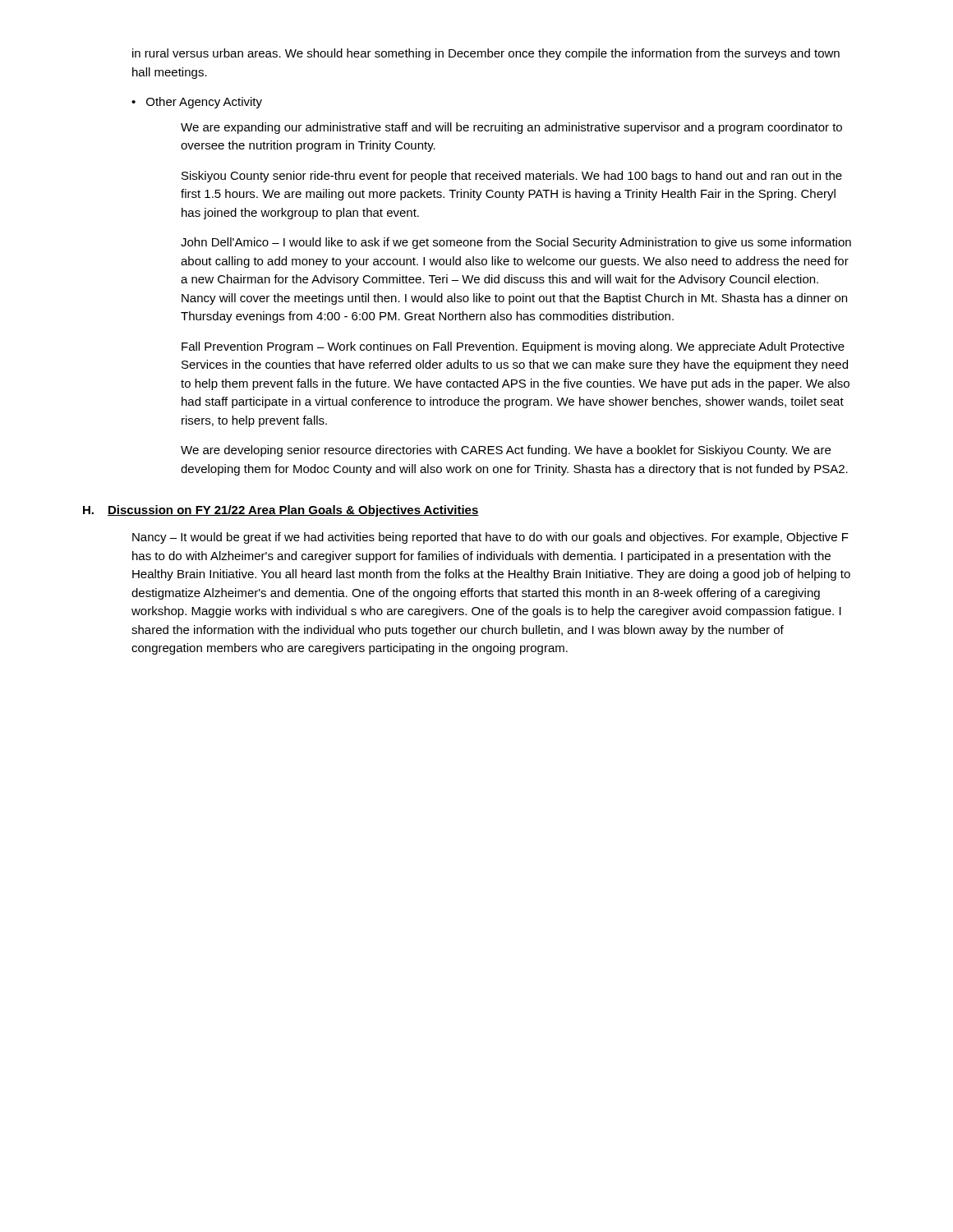
Task: Select the text block containing "Fall Prevention Program – Work continues"
Action: point(518,383)
